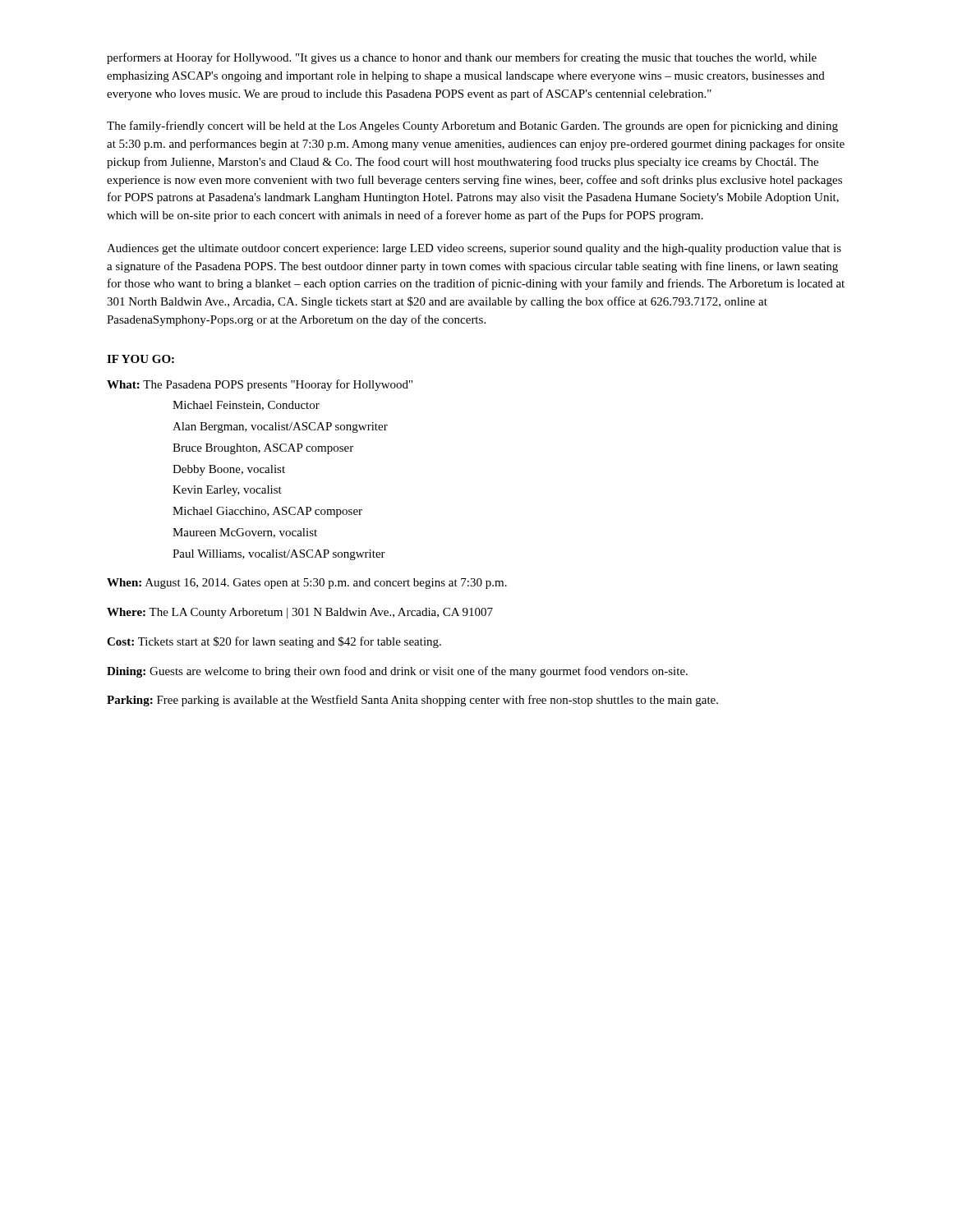Find the block on this page that starts "Bruce Broughton, ASCAP"
The width and height of the screenshot is (953, 1232).
point(263,447)
